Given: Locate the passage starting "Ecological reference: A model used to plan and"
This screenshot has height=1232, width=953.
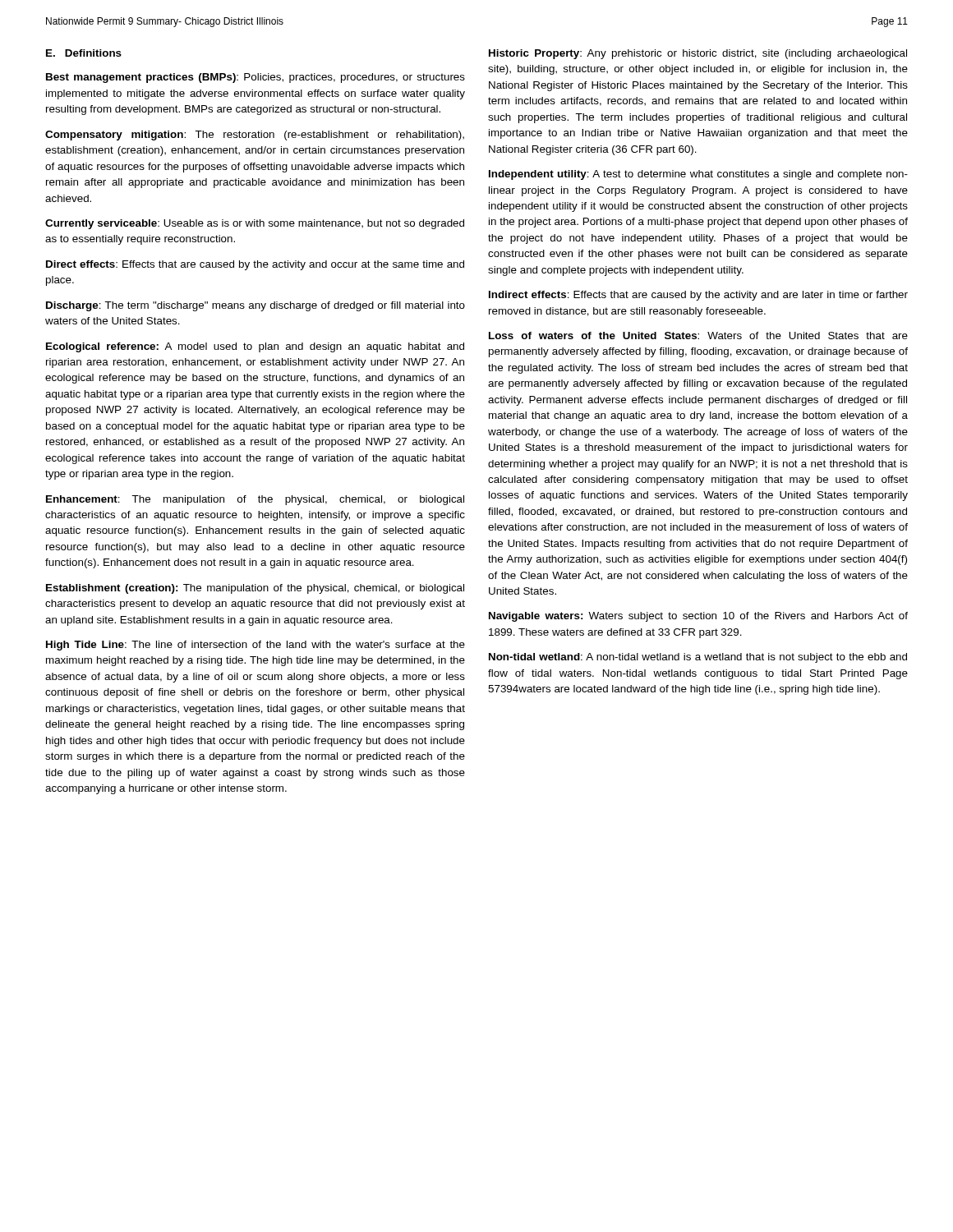Looking at the screenshot, I should 255,410.
